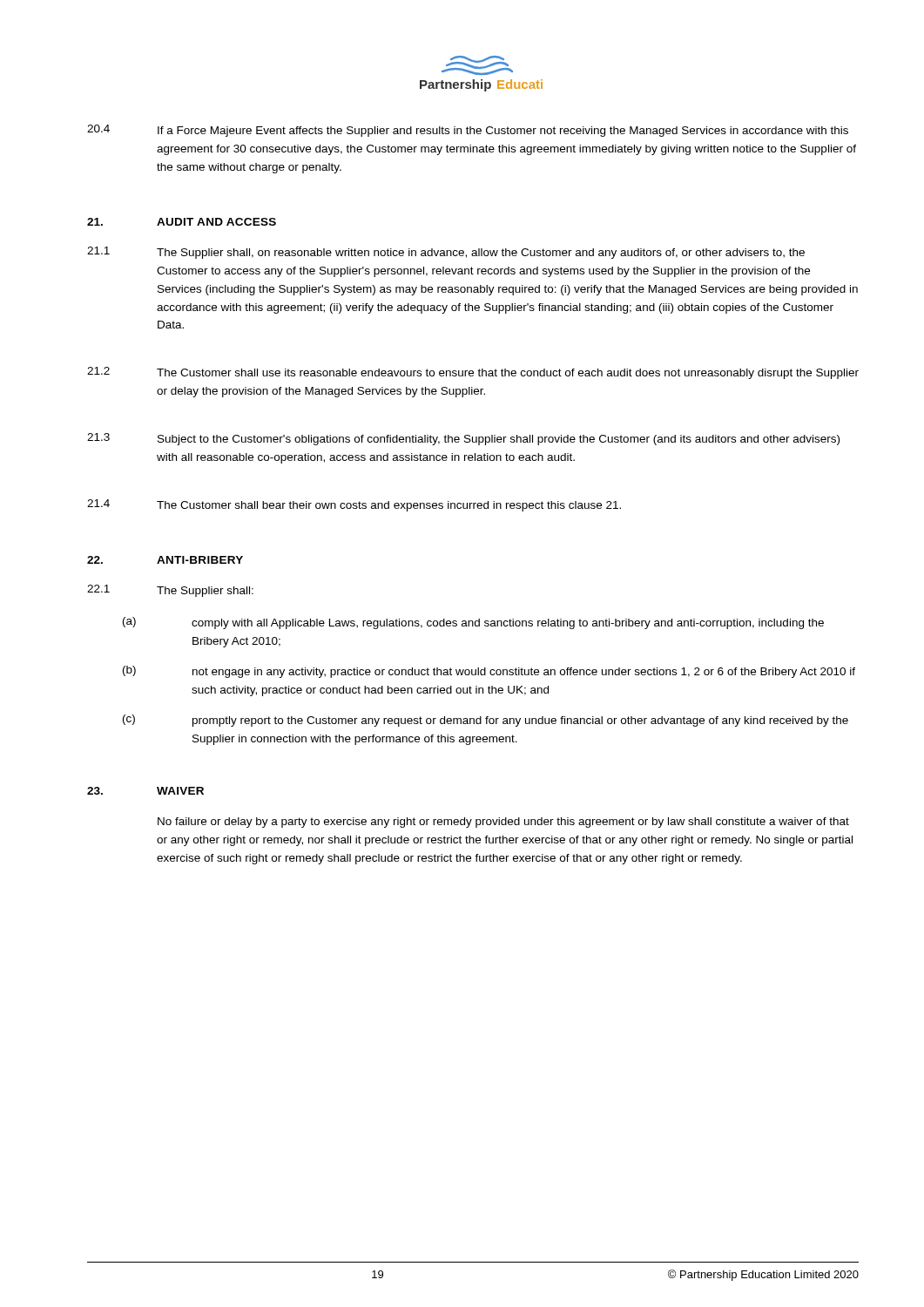924x1307 pixels.
Task: Find the block on this page that starts "4 The Customer shall bear their own costs"
Action: coord(473,506)
